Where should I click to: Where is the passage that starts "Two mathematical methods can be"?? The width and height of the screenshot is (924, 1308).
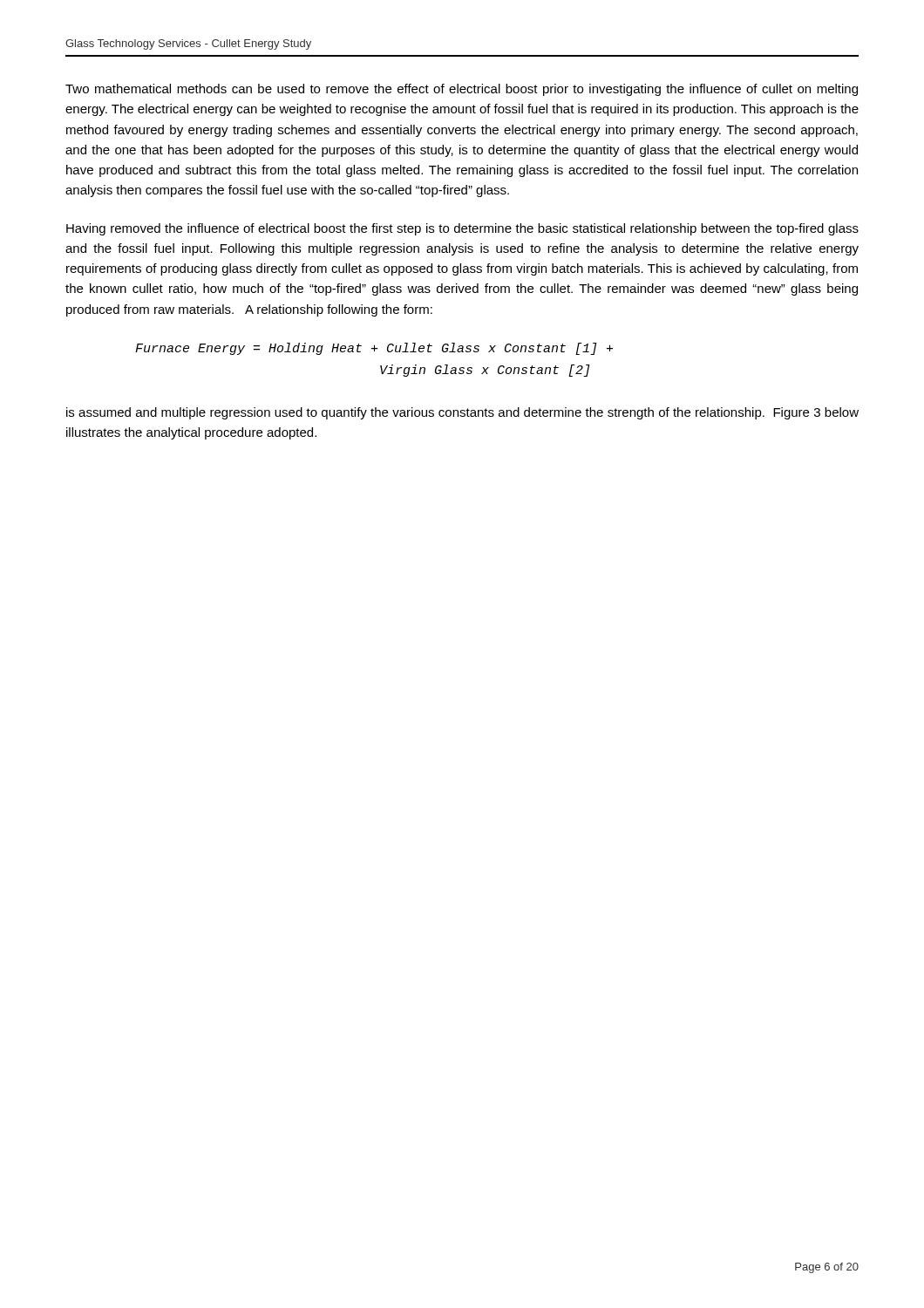tap(462, 139)
